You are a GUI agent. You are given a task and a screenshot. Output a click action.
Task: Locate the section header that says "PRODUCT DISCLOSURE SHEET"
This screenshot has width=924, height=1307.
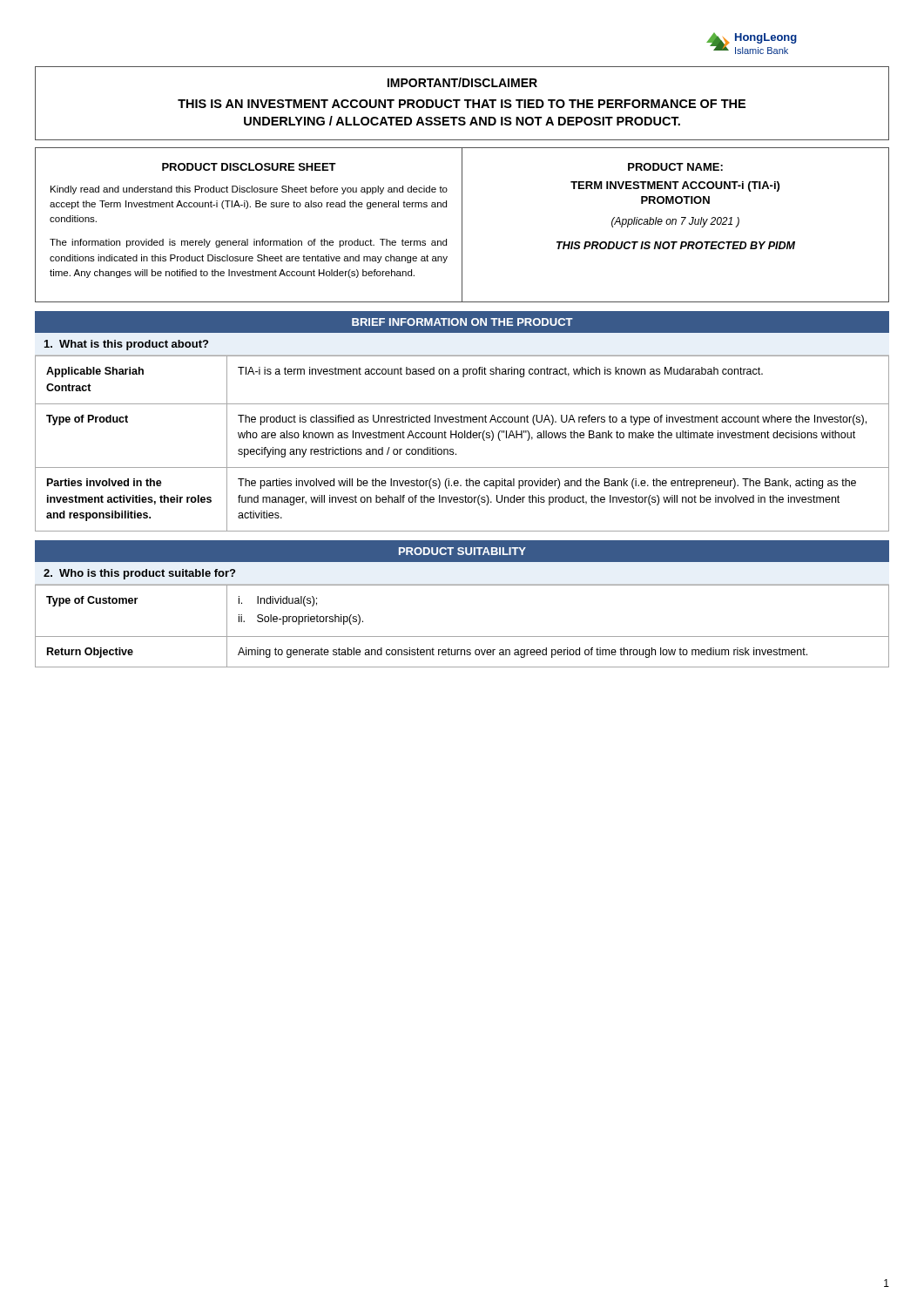click(249, 167)
